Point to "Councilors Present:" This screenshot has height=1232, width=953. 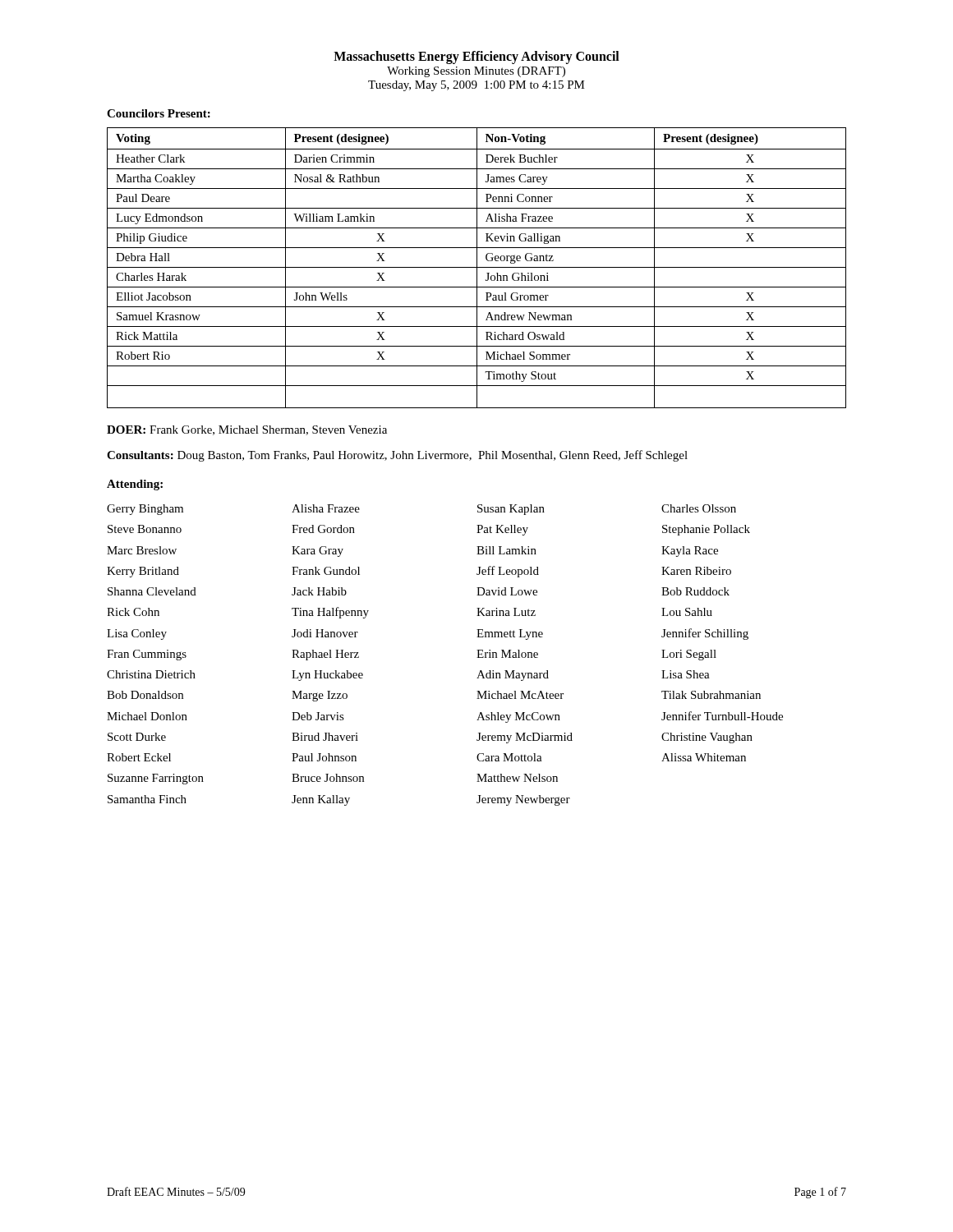159,113
